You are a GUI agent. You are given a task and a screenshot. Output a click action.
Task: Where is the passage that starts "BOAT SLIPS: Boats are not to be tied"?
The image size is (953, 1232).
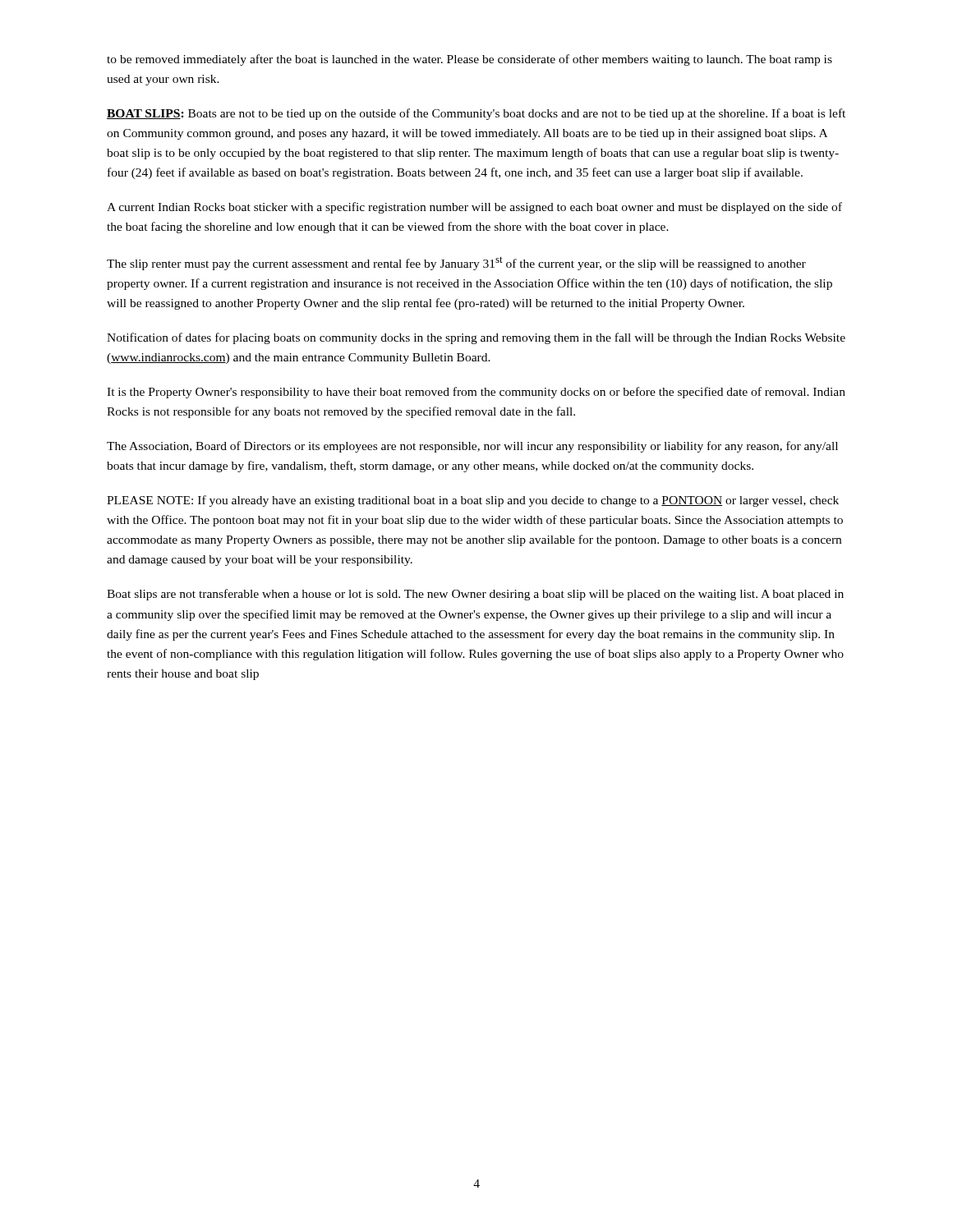476,143
